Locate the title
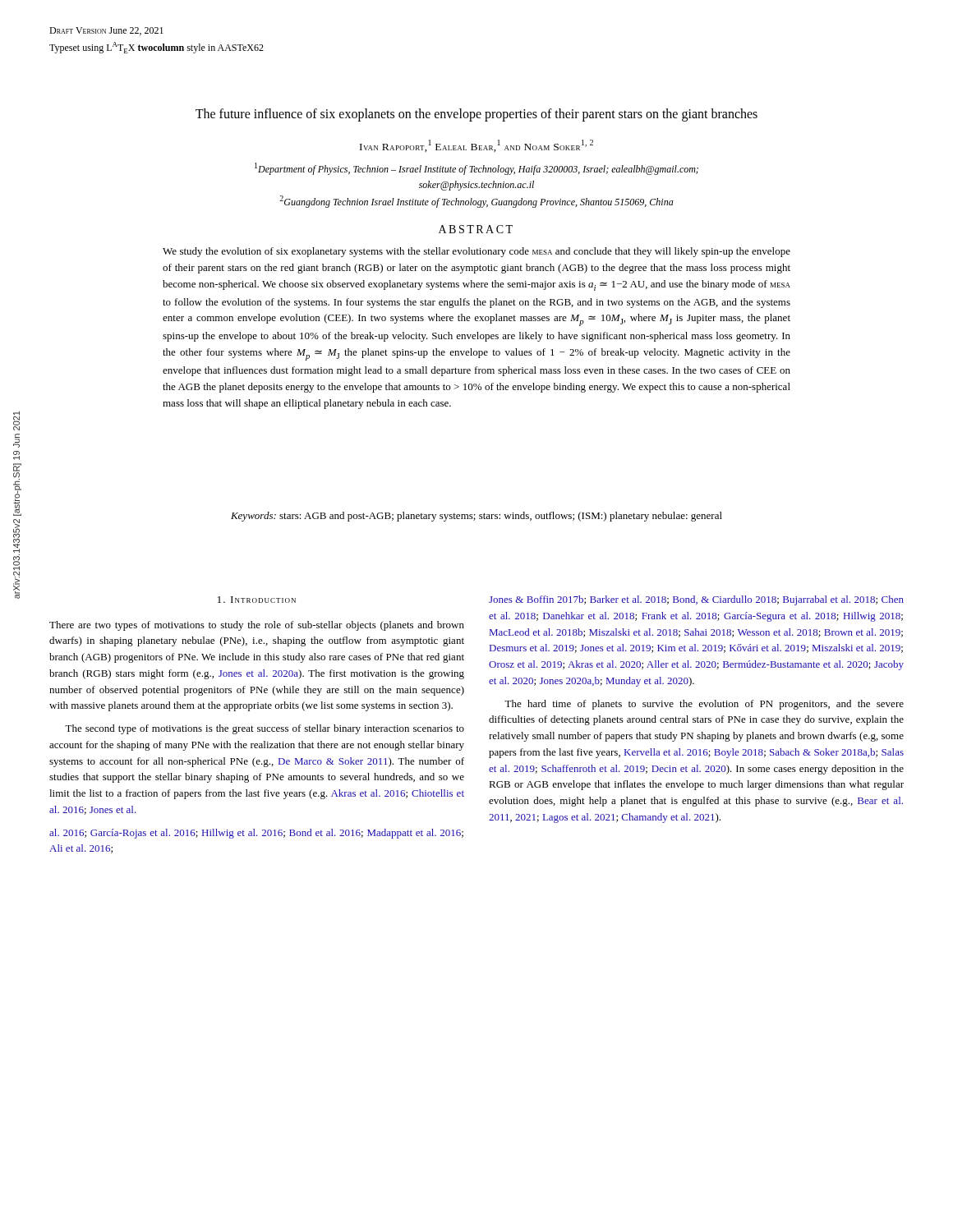Screen dimensions: 1232x953 click(x=476, y=114)
